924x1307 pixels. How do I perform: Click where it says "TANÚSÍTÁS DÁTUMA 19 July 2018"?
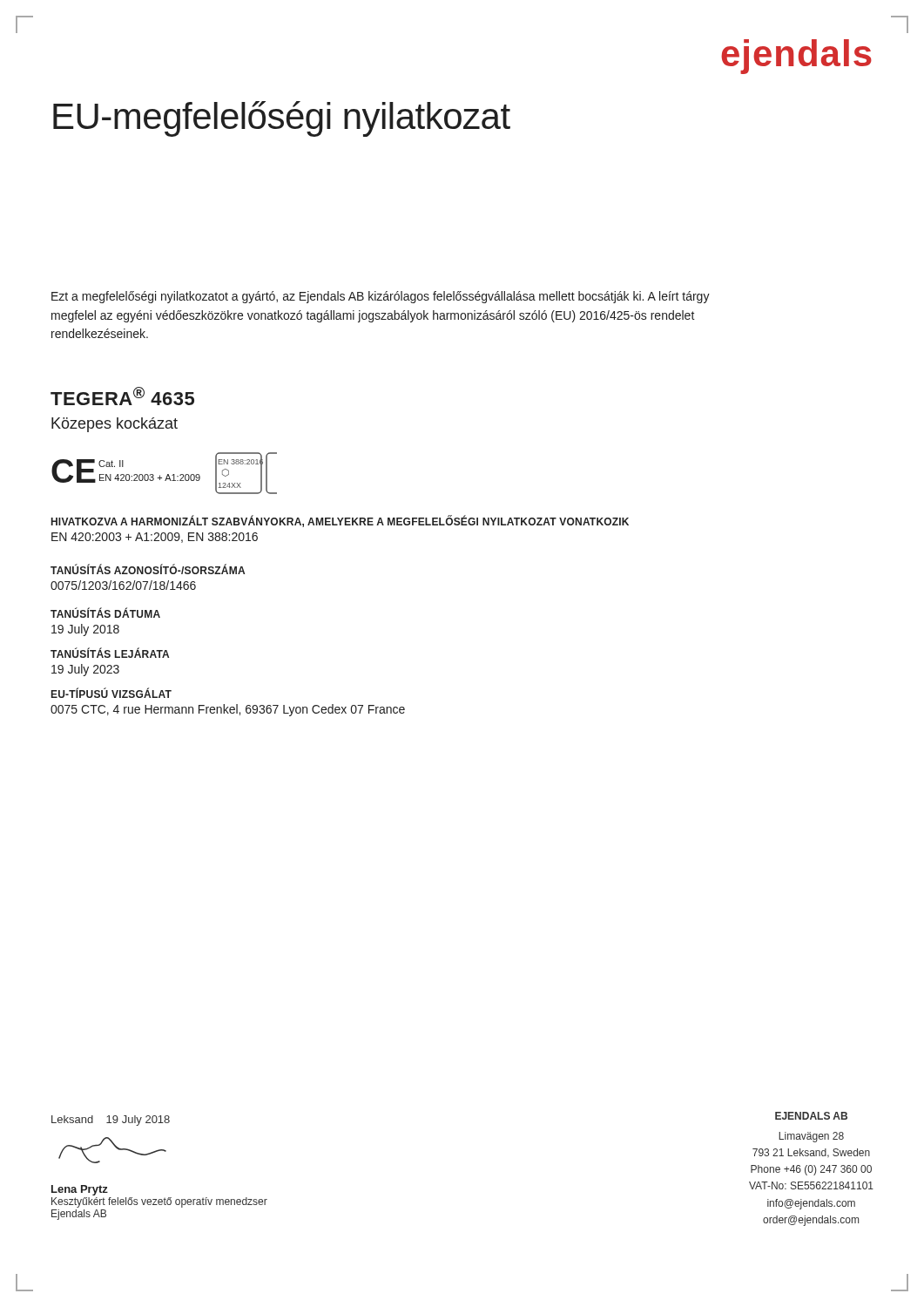click(106, 622)
